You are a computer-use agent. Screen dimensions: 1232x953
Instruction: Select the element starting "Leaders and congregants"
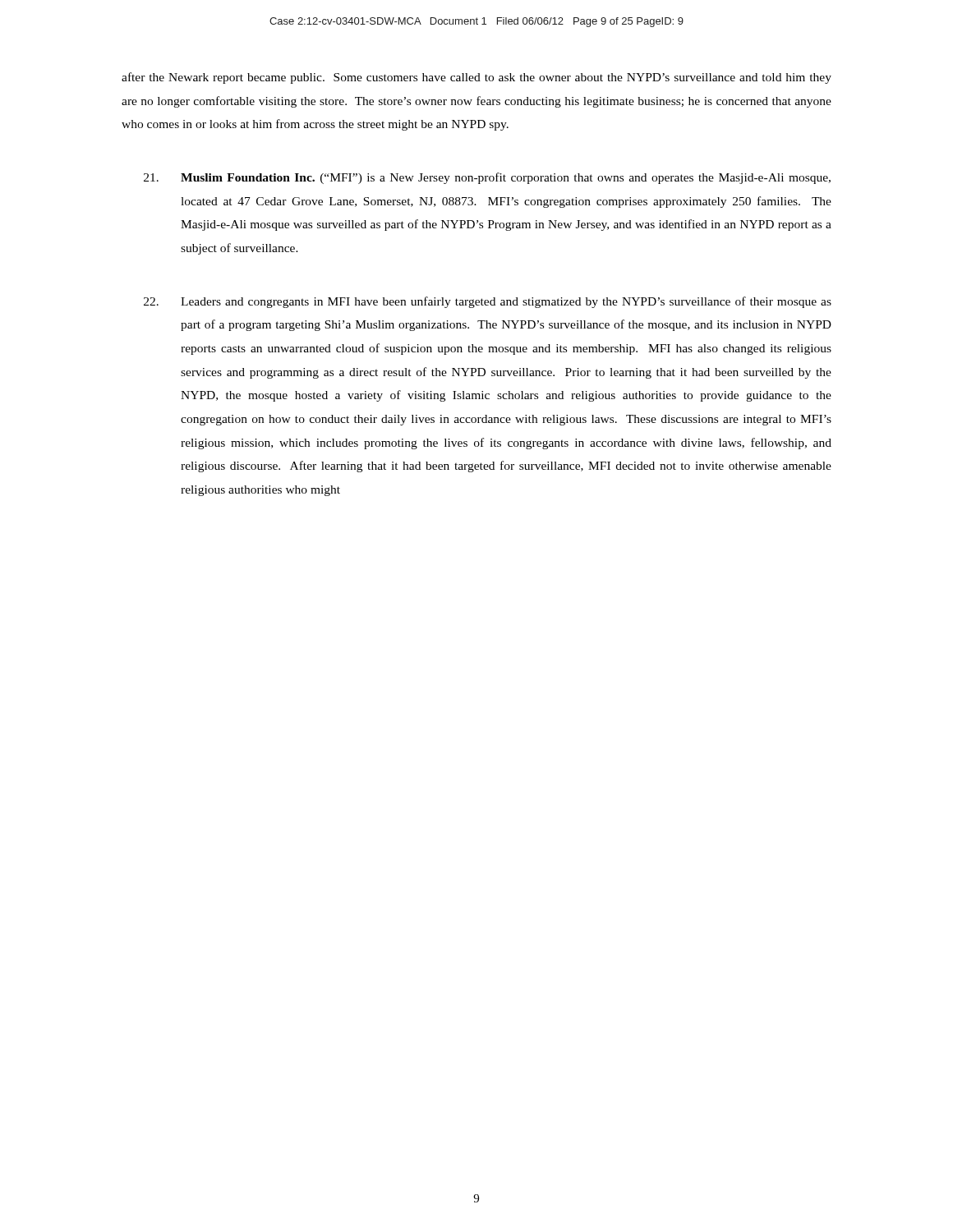pos(476,396)
